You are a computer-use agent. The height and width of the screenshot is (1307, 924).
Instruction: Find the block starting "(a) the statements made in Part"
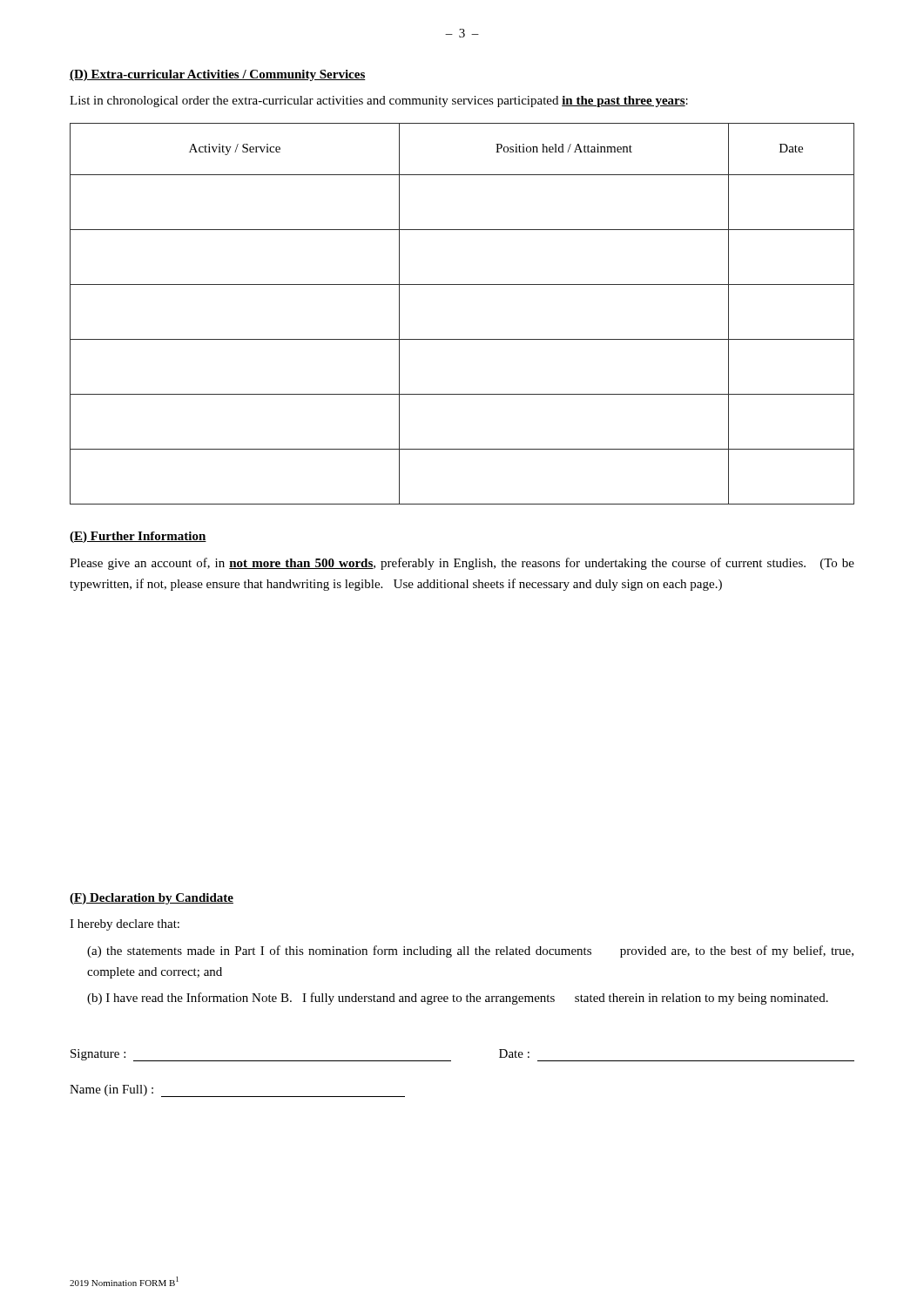471,961
